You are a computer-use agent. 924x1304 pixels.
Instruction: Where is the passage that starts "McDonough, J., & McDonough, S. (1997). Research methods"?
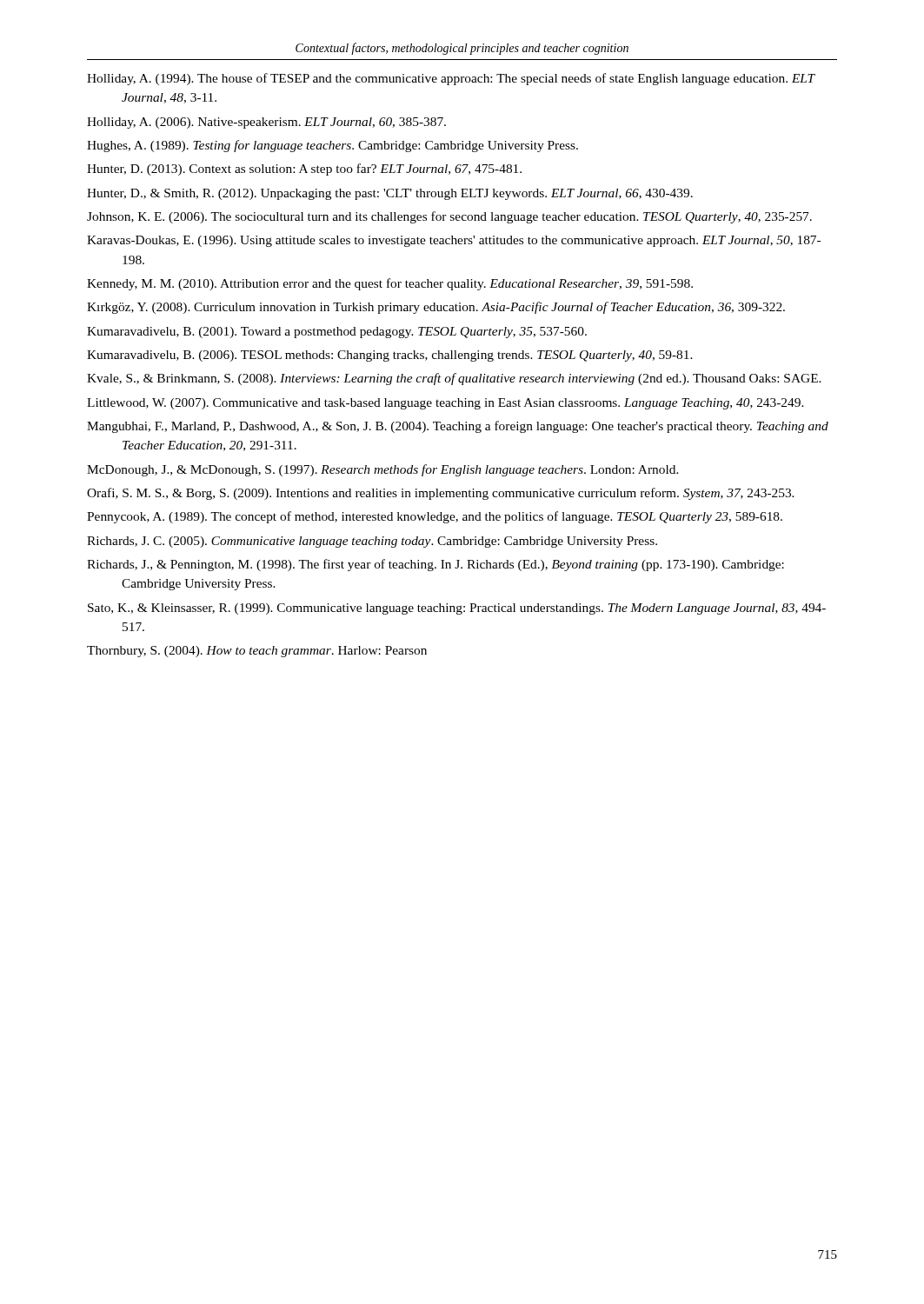pos(383,469)
